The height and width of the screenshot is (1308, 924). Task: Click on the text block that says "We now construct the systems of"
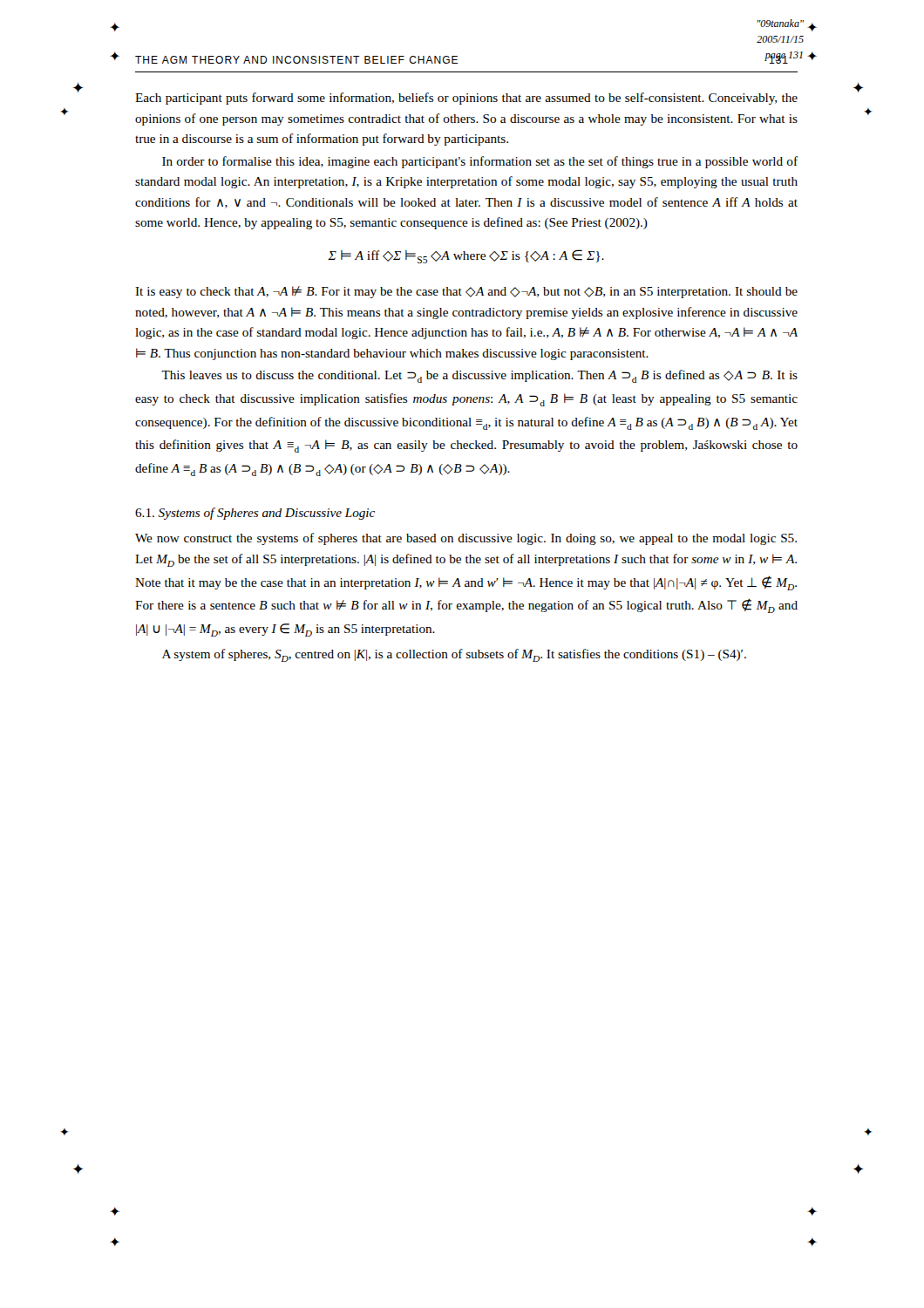click(x=466, y=584)
